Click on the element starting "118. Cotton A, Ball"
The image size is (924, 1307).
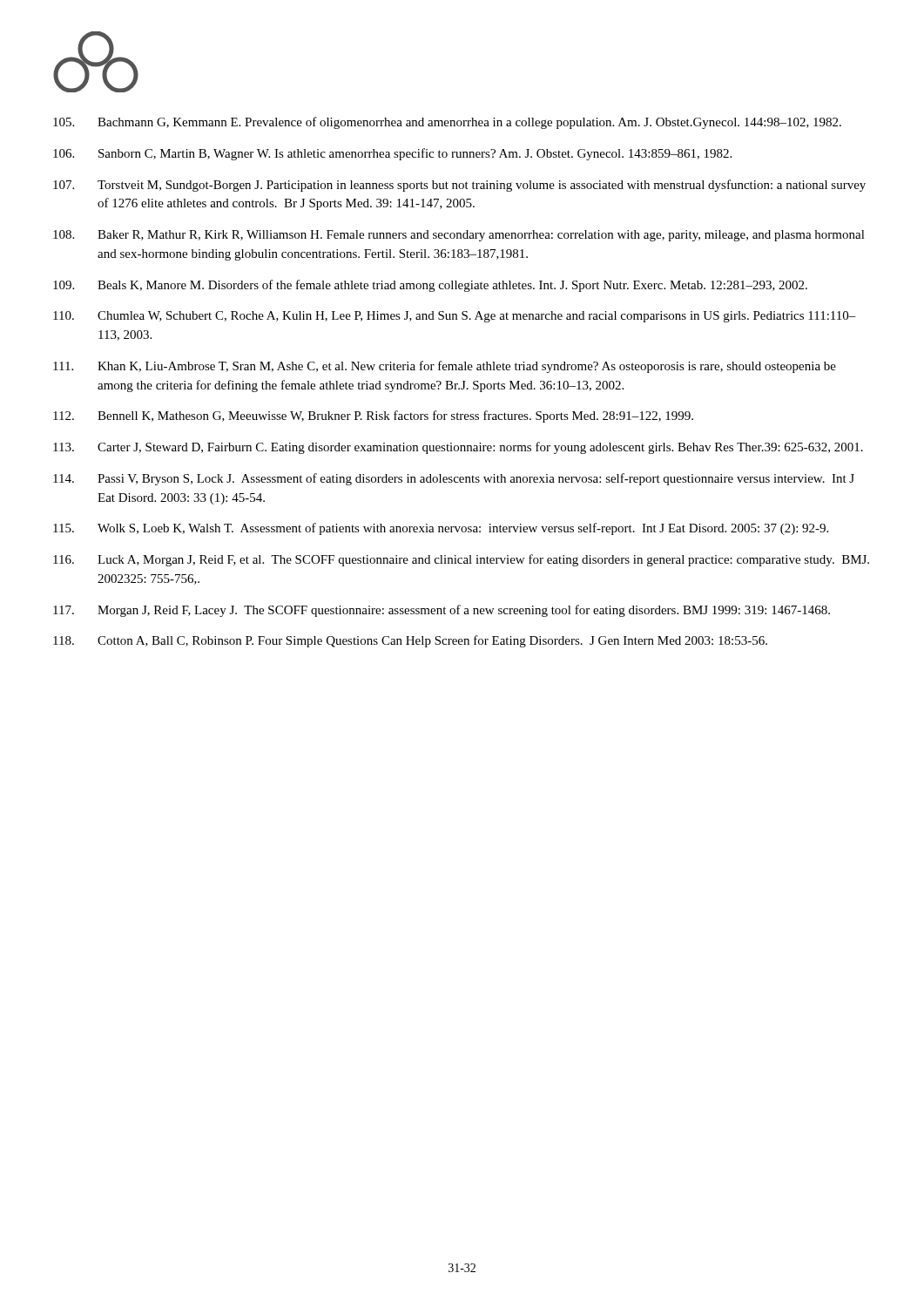click(x=410, y=641)
